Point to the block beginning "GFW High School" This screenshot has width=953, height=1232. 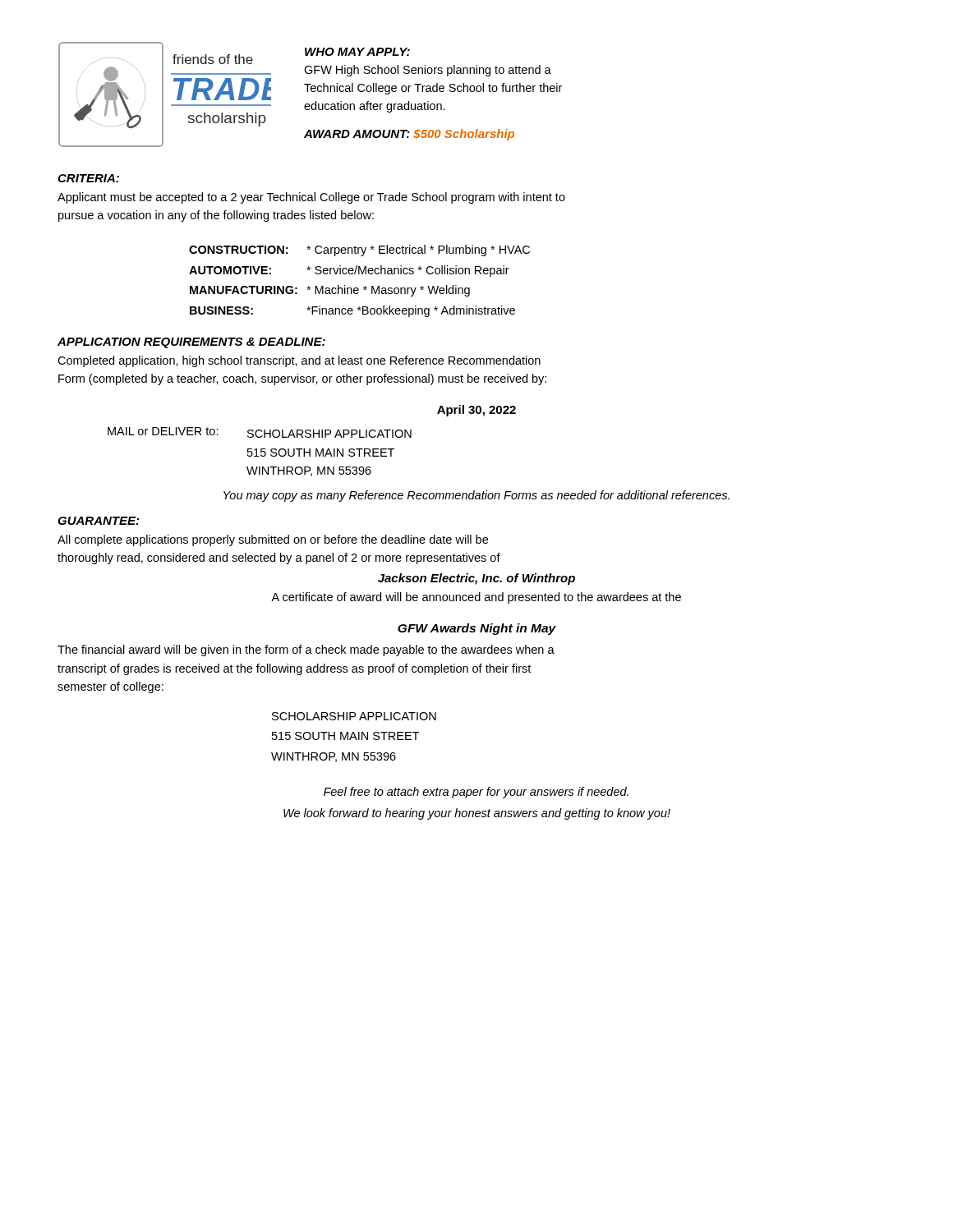pos(433,88)
